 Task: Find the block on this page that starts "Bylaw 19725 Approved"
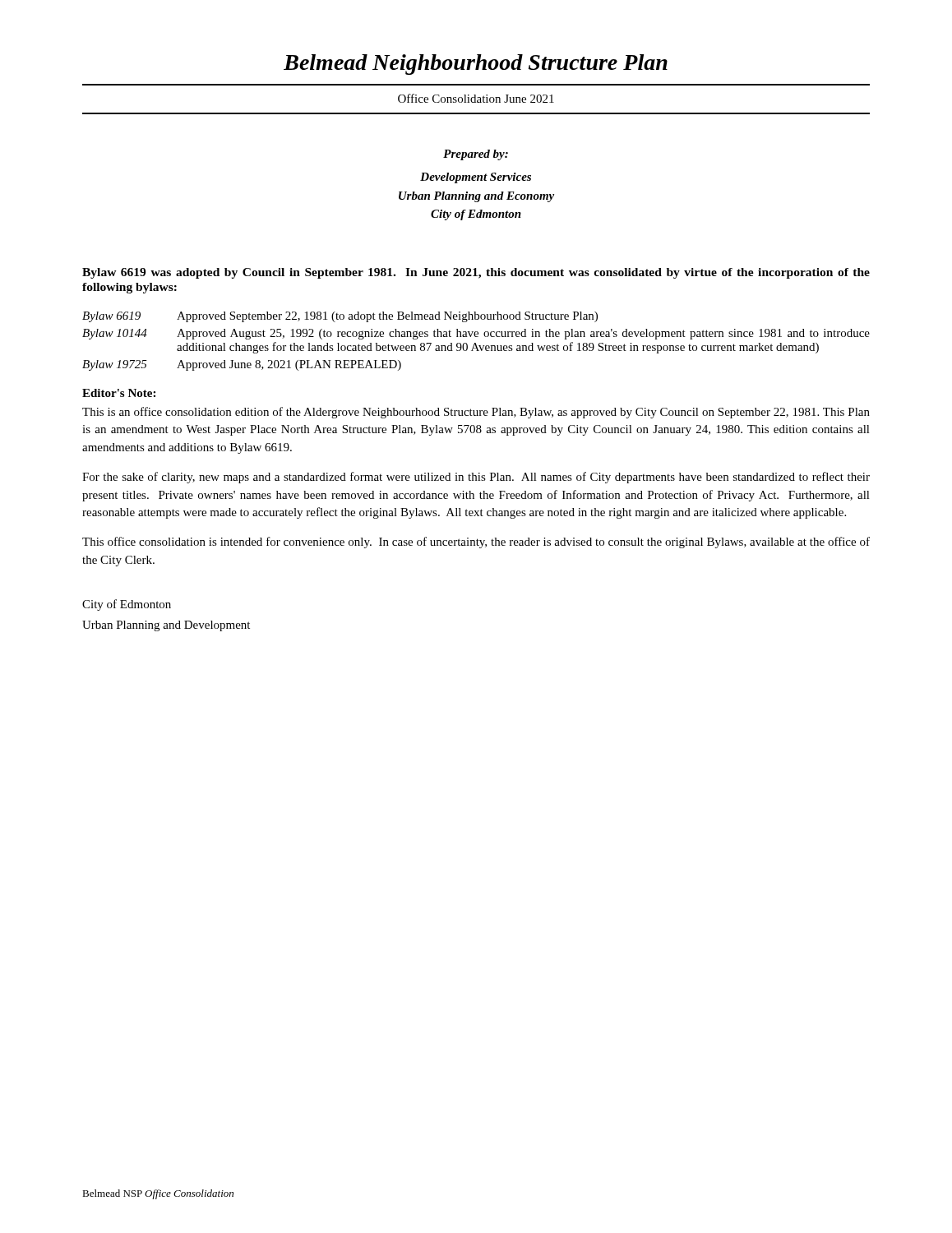tap(242, 365)
